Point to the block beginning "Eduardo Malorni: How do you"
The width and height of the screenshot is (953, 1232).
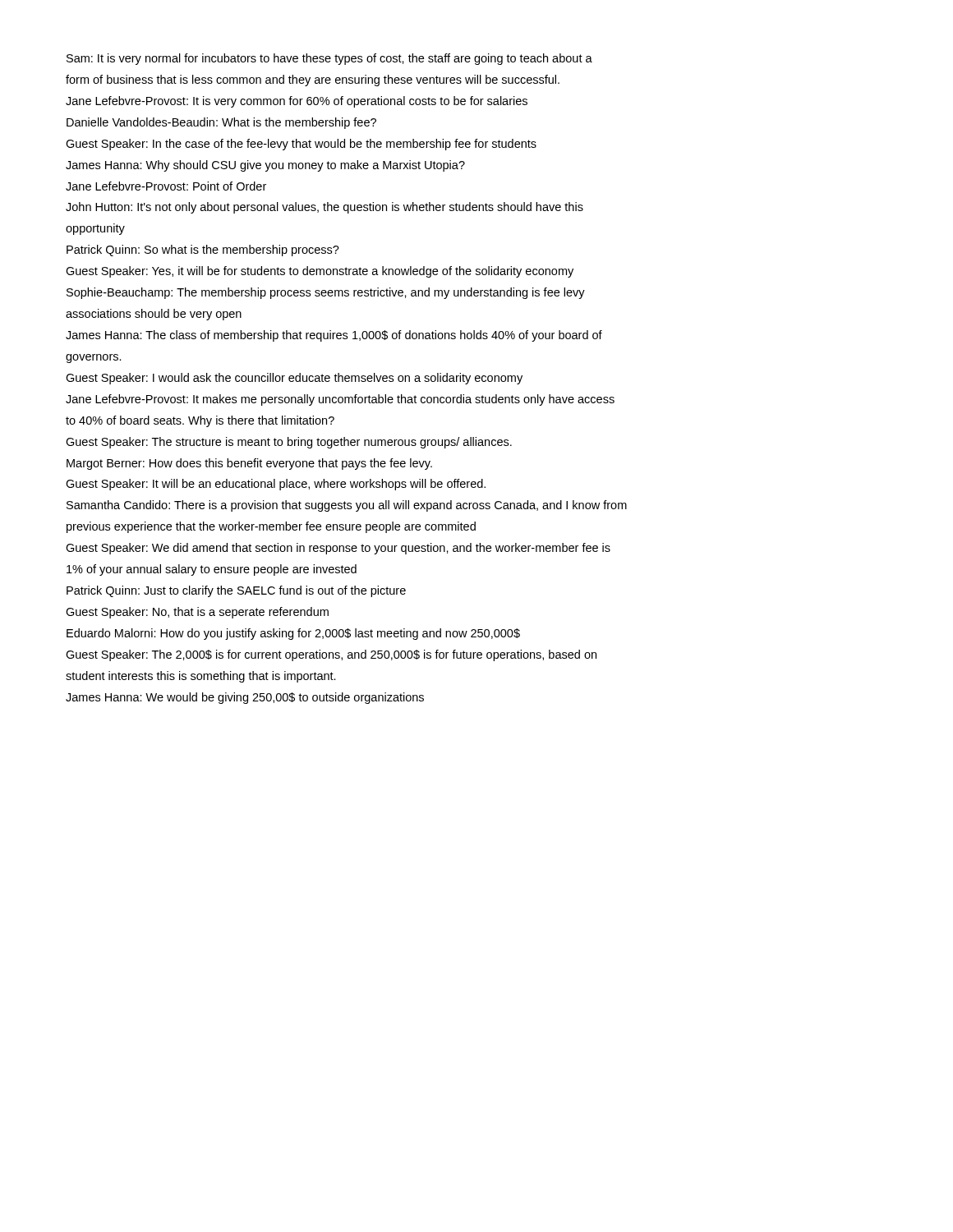tap(476, 634)
